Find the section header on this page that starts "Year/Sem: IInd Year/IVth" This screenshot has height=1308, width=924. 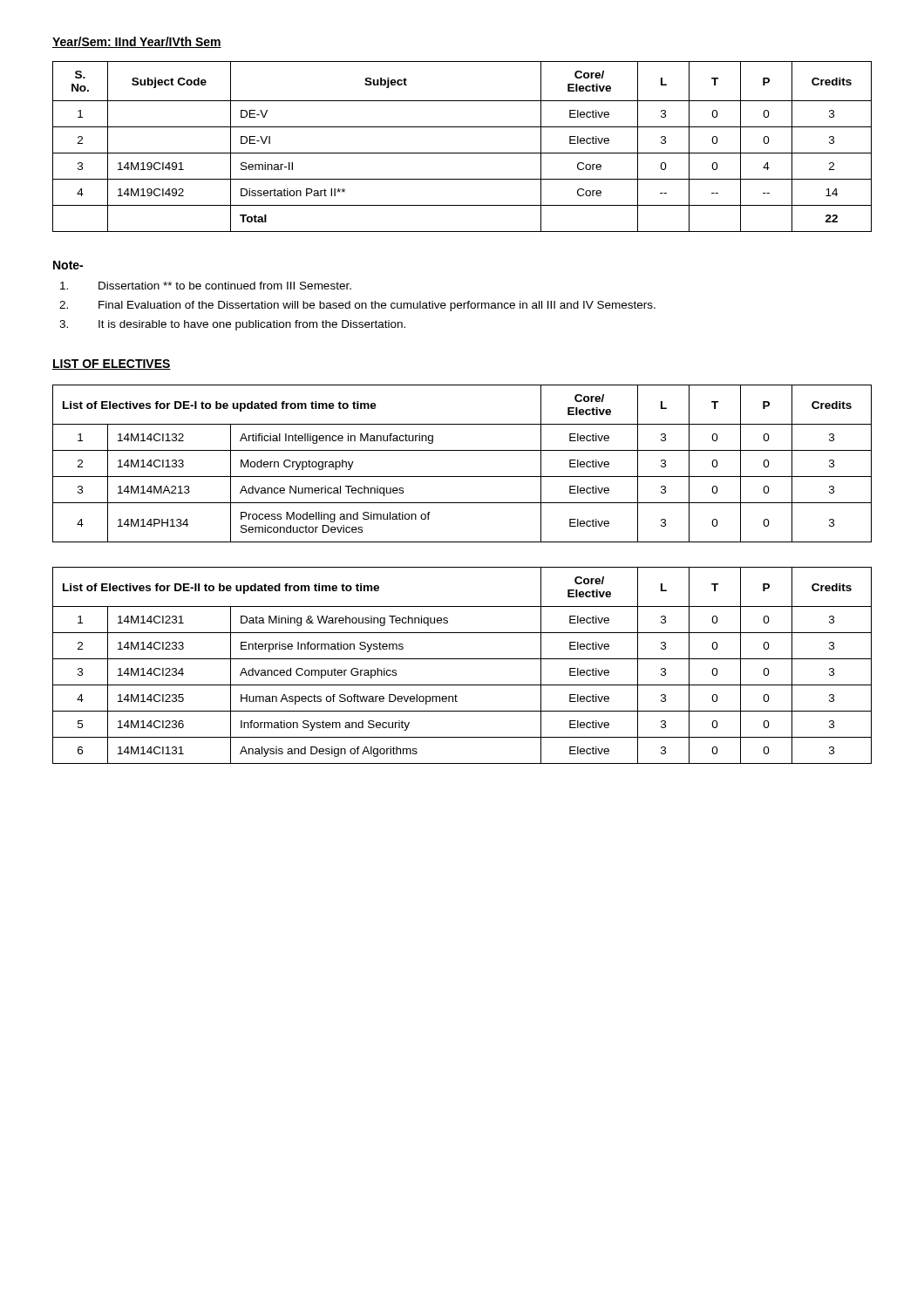(x=137, y=42)
